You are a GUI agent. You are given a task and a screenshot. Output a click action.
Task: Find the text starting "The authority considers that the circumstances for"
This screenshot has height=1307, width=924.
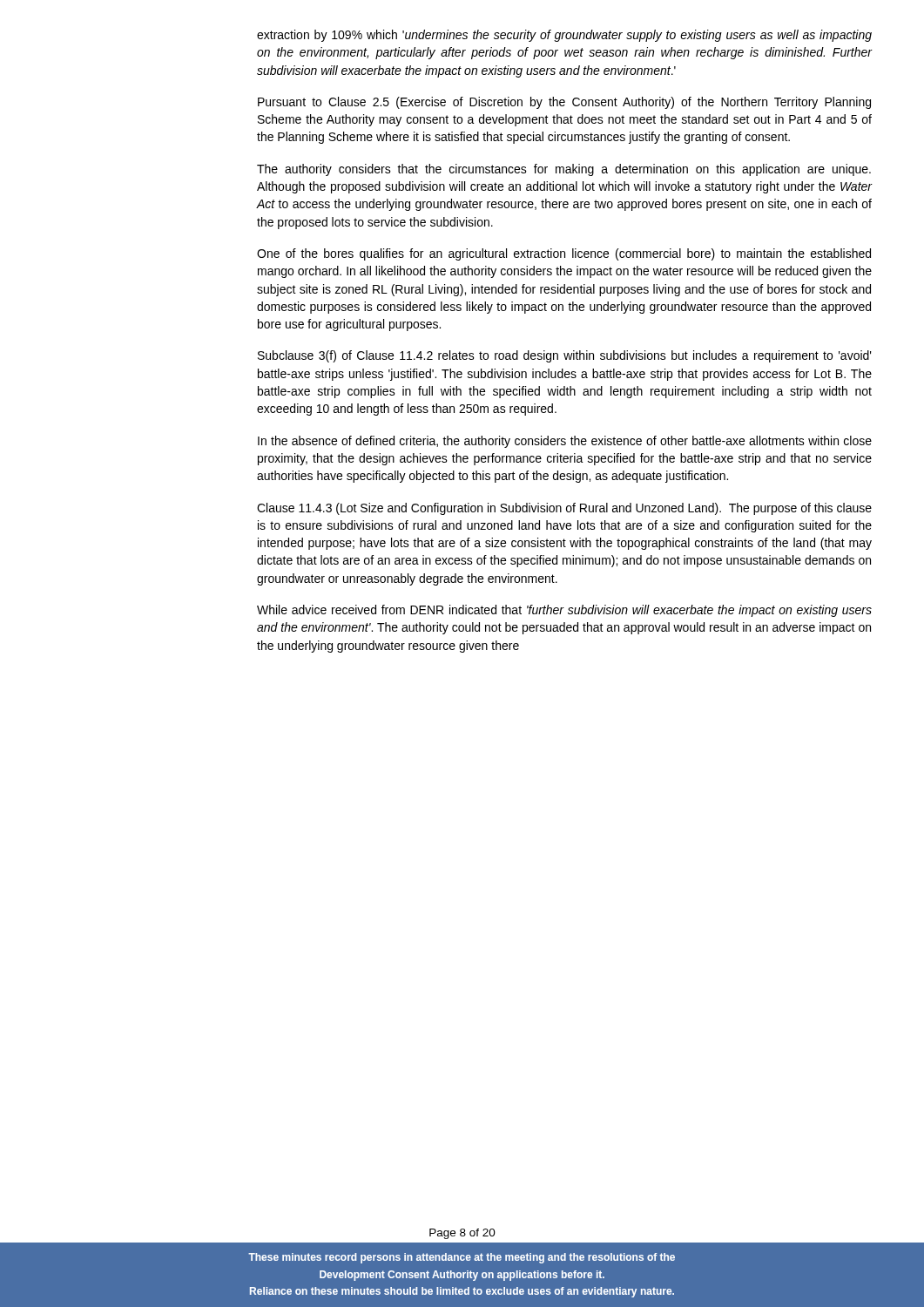pyautogui.click(x=564, y=195)
